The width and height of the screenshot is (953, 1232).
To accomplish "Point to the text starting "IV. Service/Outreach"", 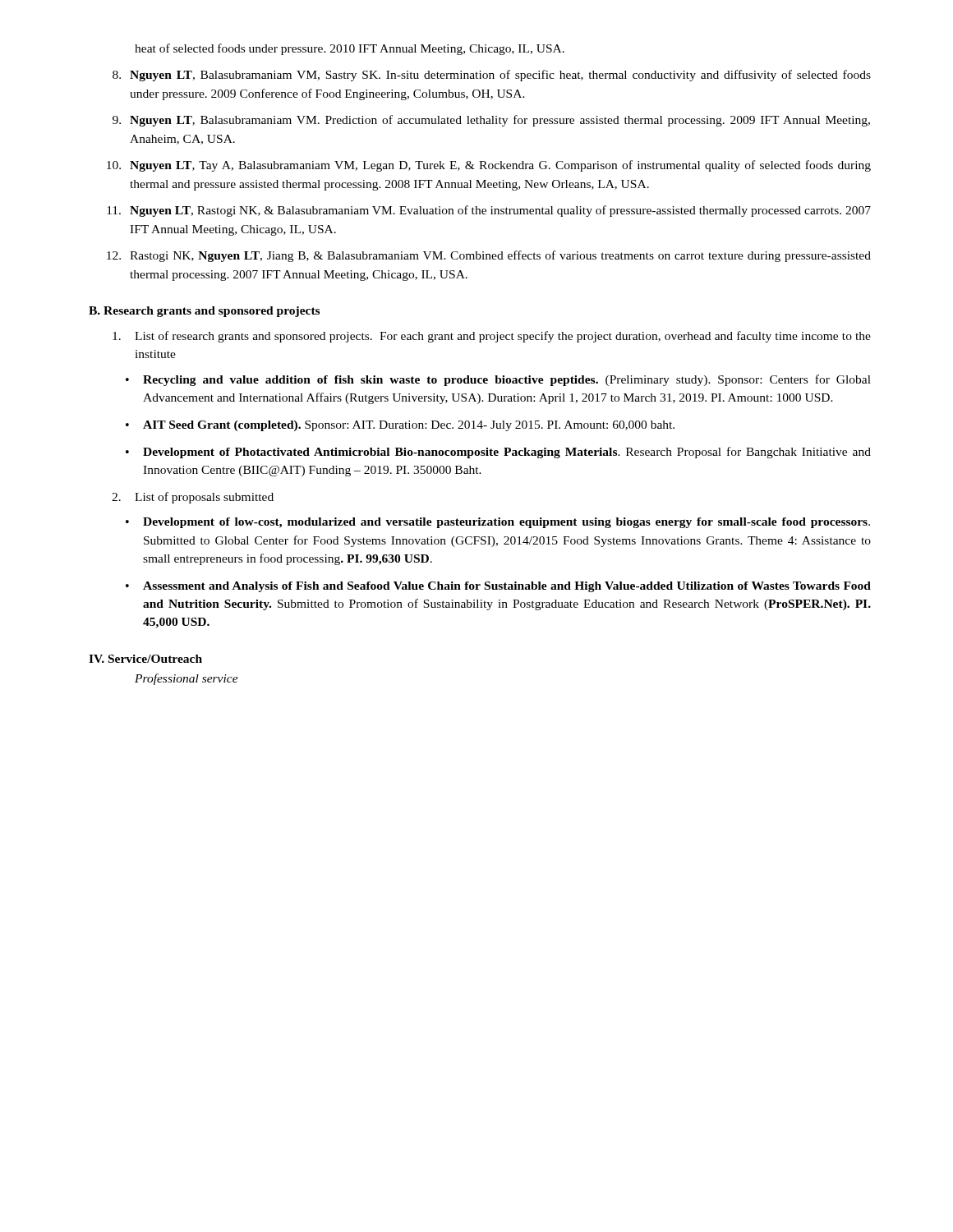I will pos(145,658).
